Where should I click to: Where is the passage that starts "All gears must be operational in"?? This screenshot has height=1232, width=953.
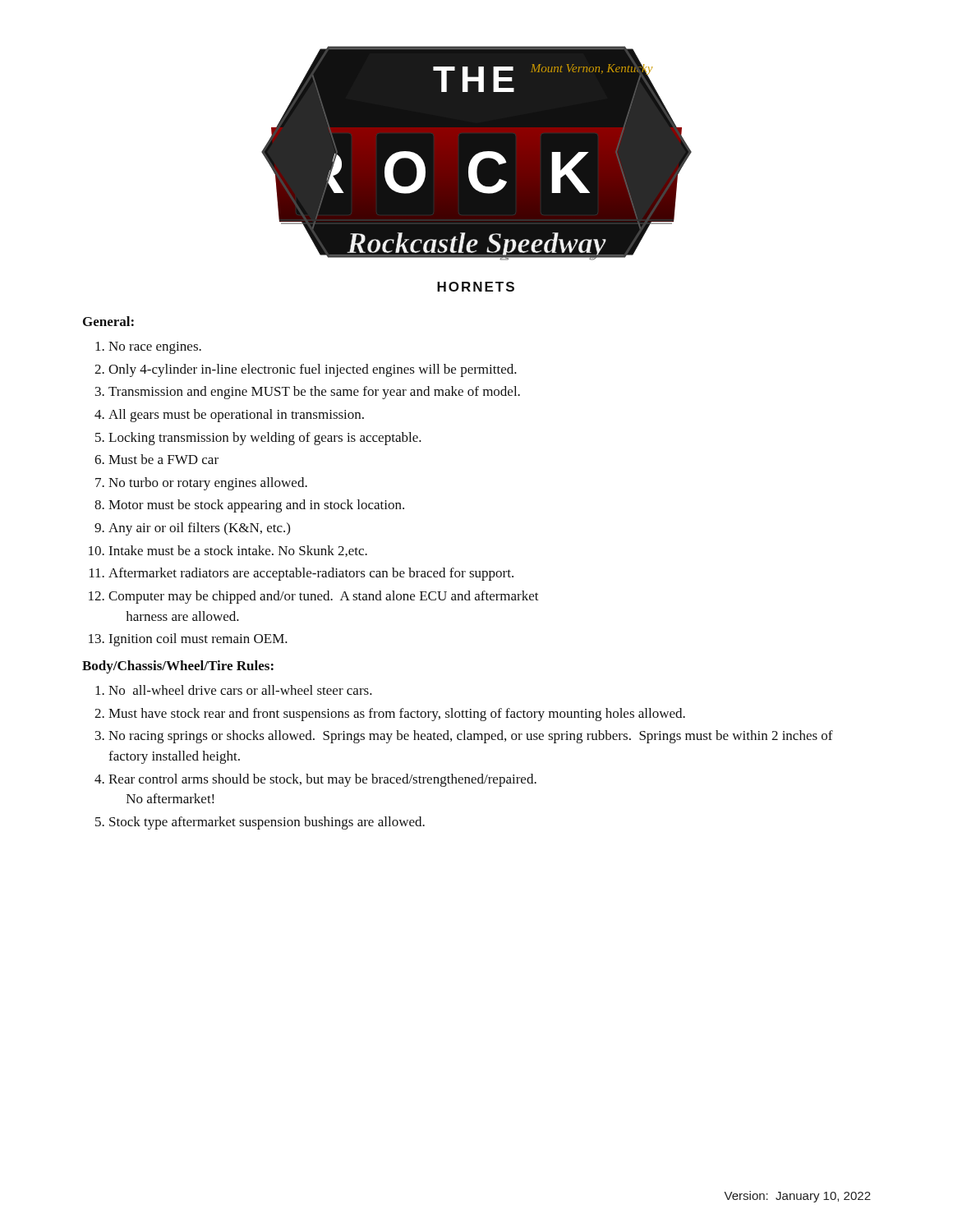point(237,414)
